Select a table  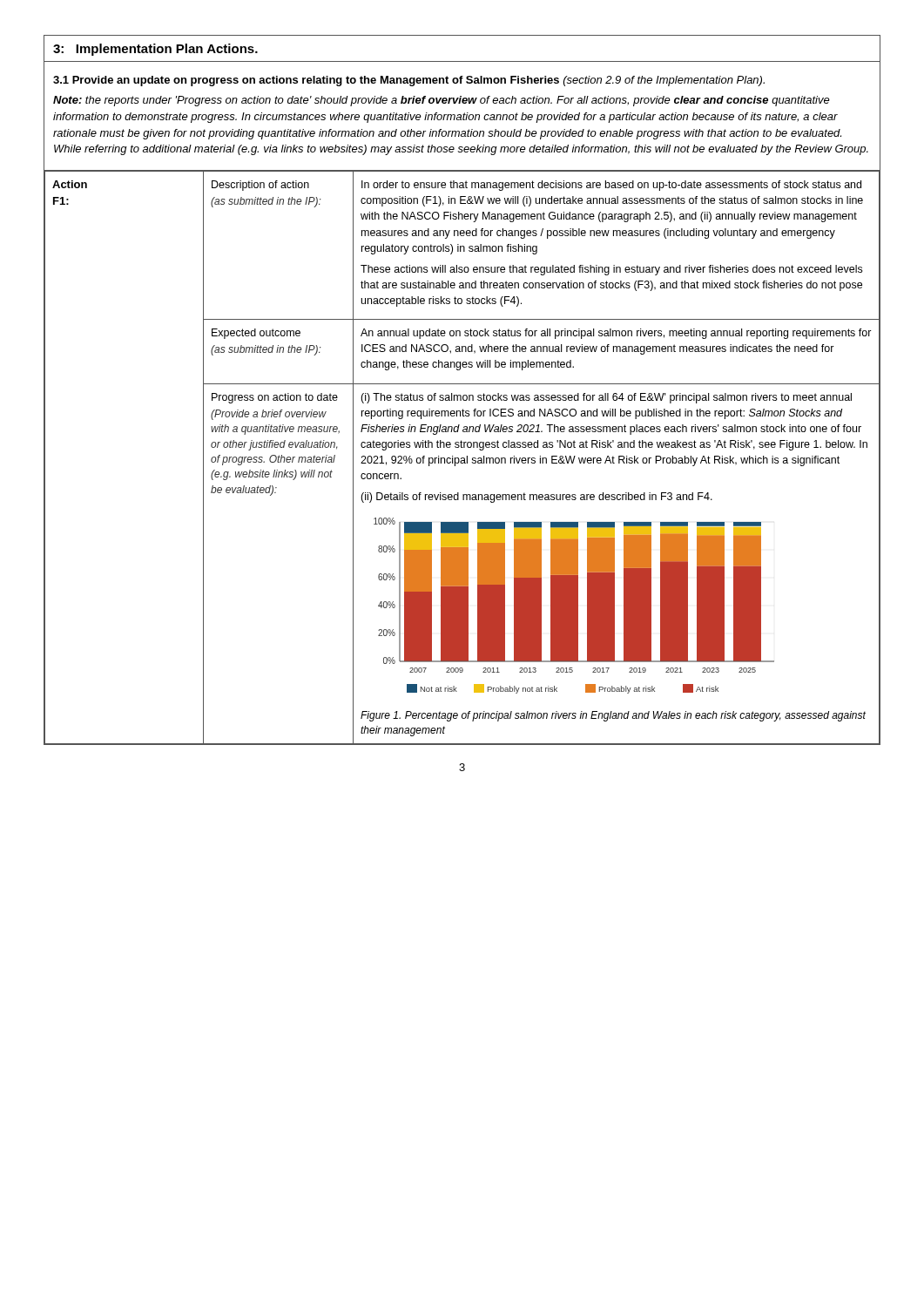coord(462,458)
